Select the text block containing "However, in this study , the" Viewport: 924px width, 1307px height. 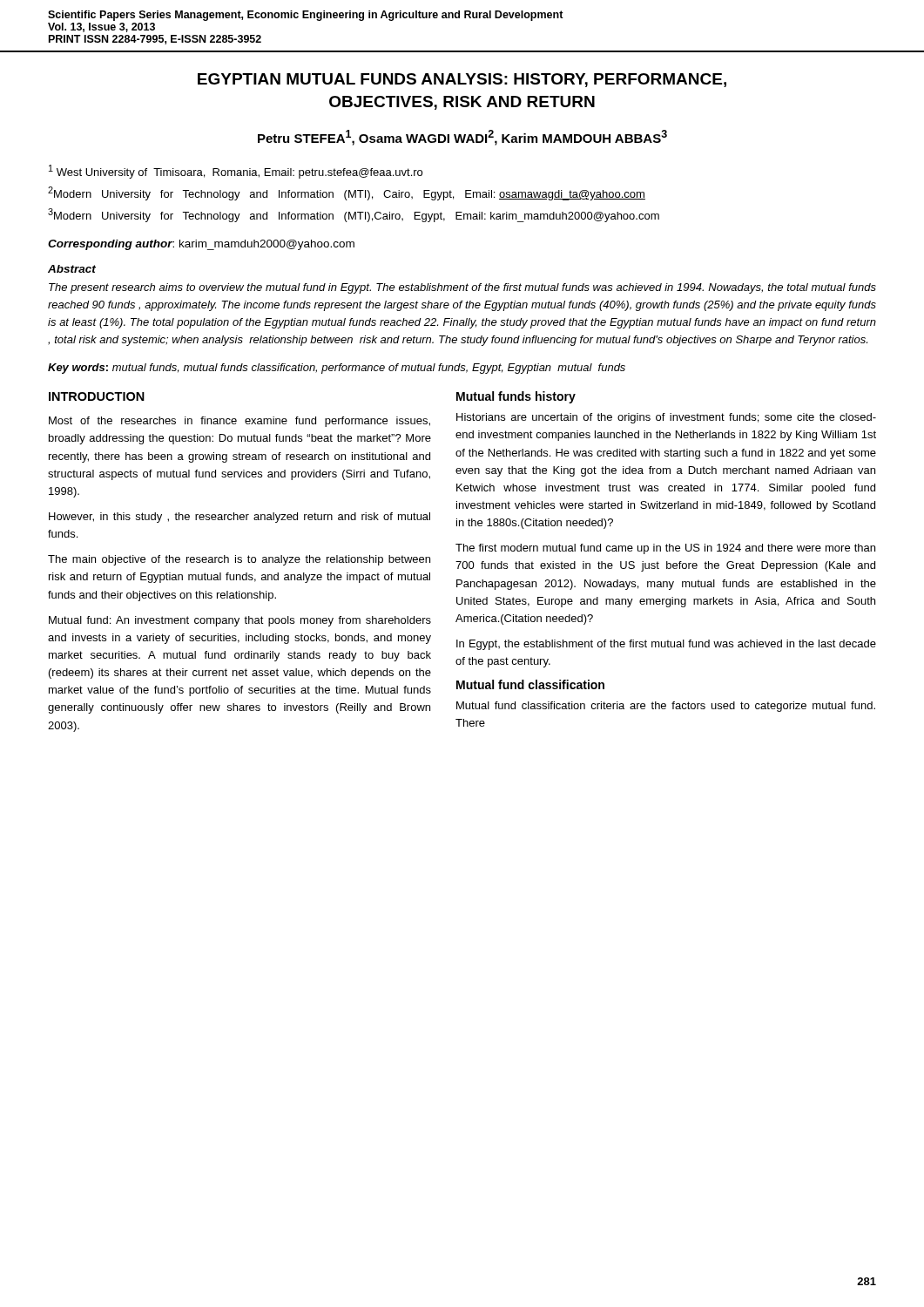point(239,526)
